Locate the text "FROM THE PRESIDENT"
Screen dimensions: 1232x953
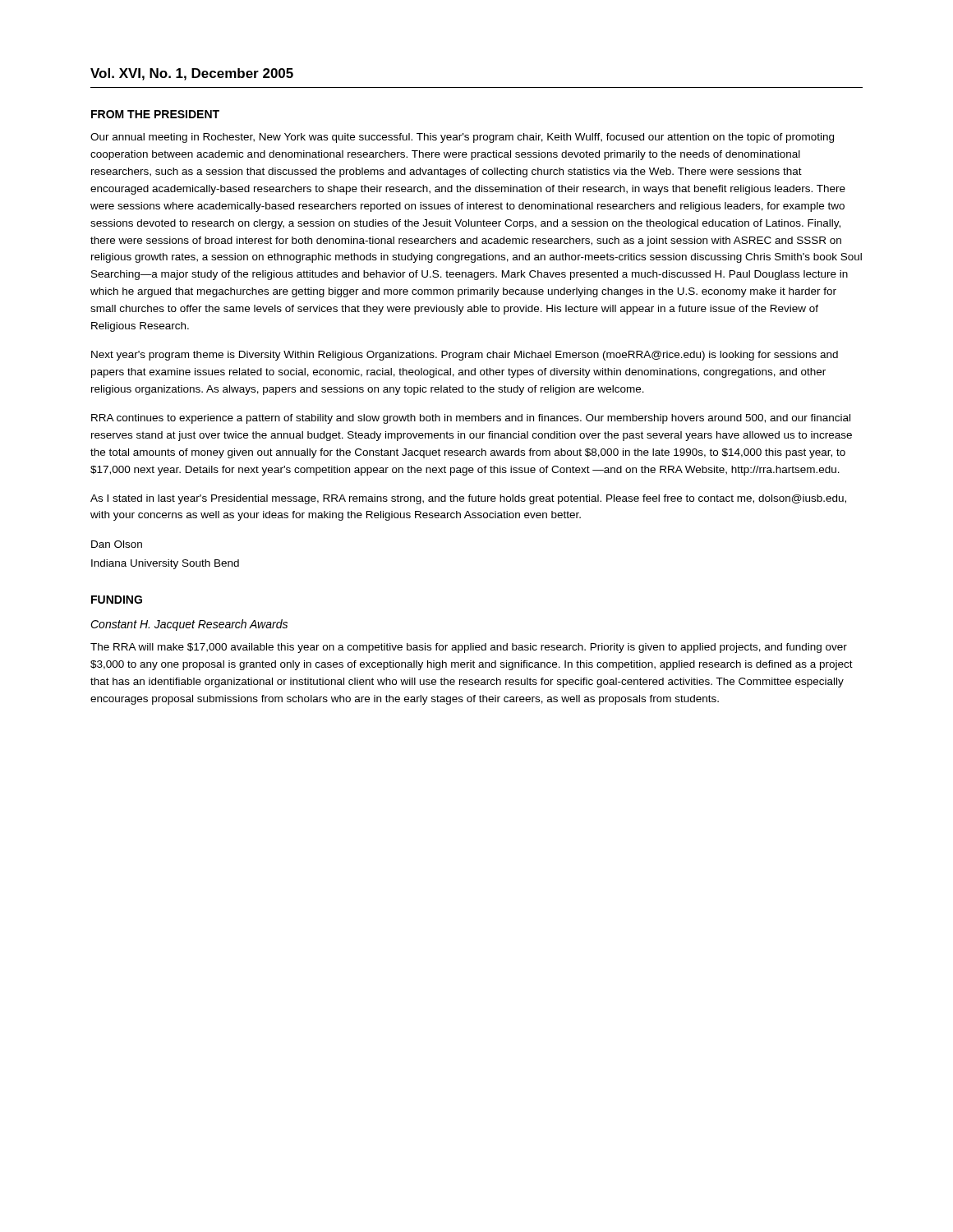(x=155, y=114)
